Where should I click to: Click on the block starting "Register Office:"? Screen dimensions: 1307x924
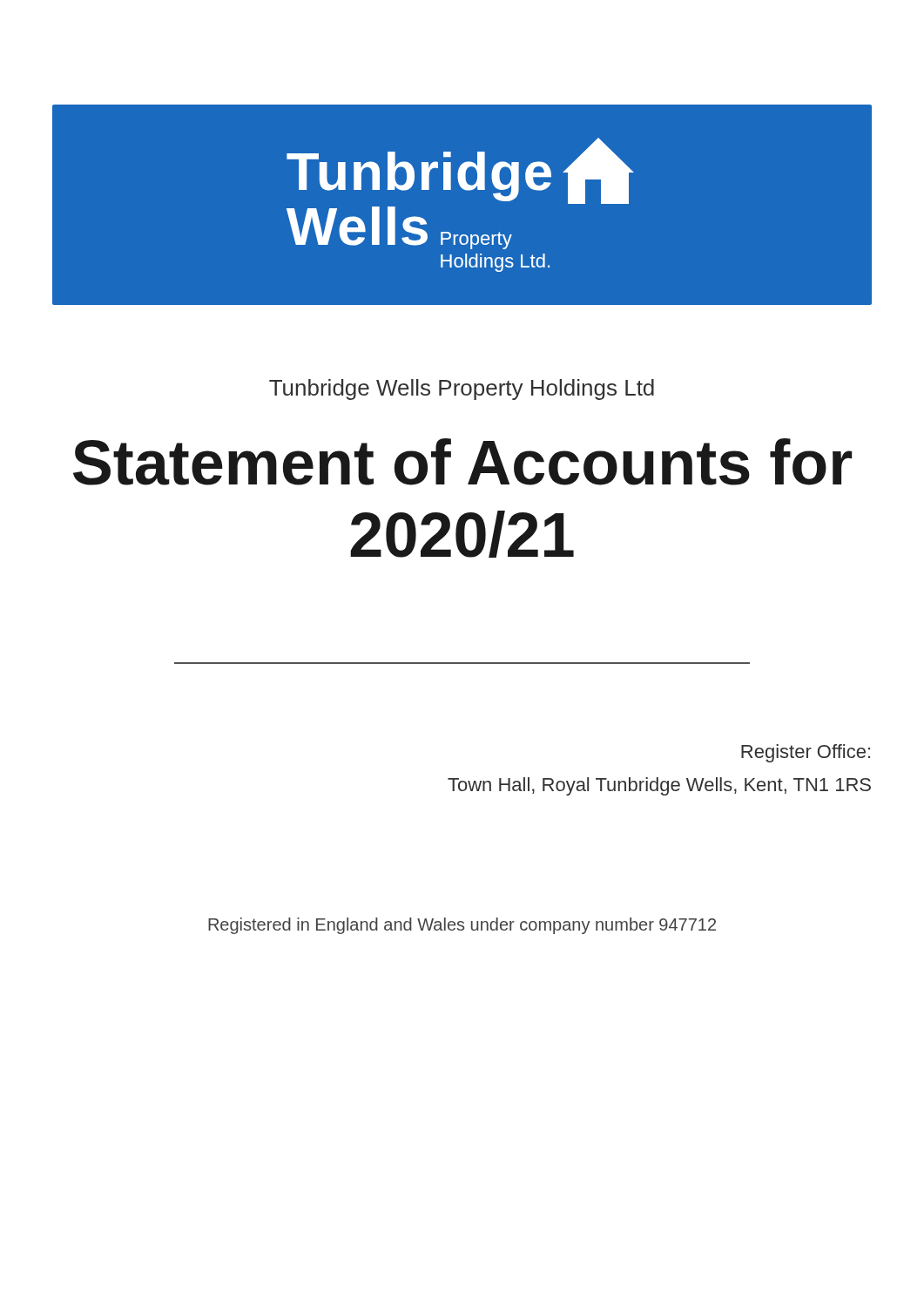coord(806,752)
